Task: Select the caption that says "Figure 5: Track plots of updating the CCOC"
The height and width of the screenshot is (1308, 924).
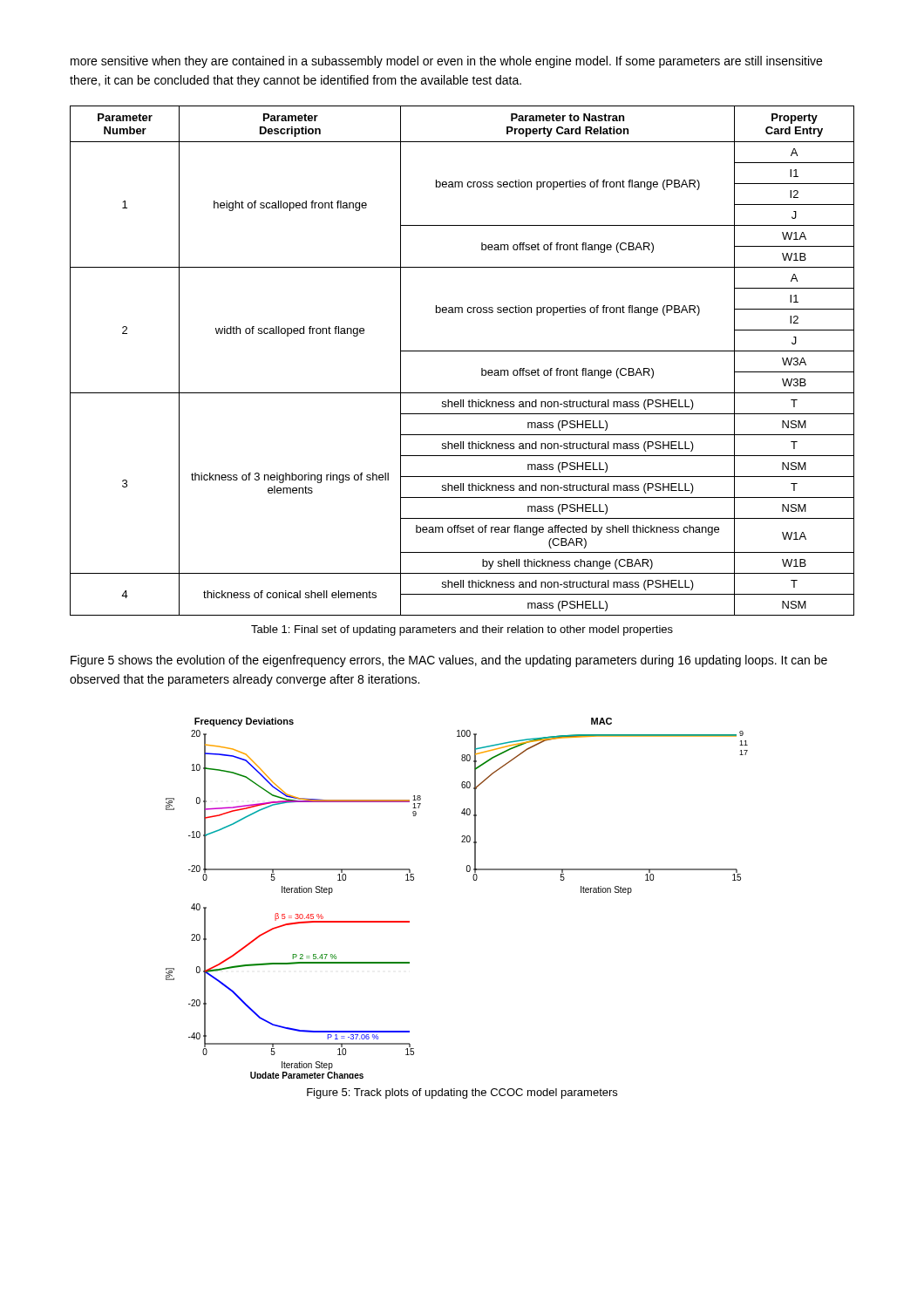Action: (x=462, y=1092)
